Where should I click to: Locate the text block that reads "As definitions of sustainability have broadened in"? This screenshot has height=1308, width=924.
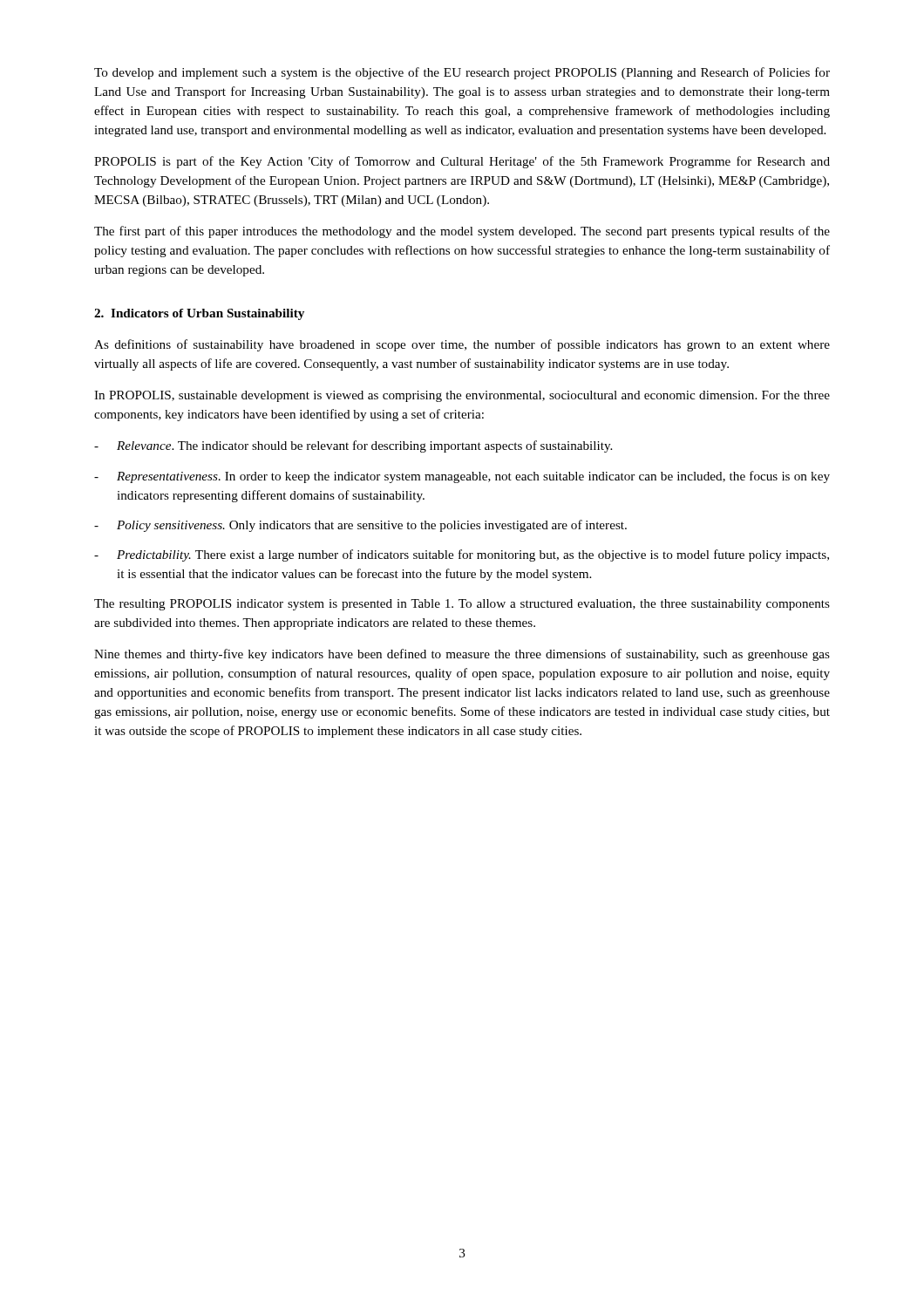point(462,354)
